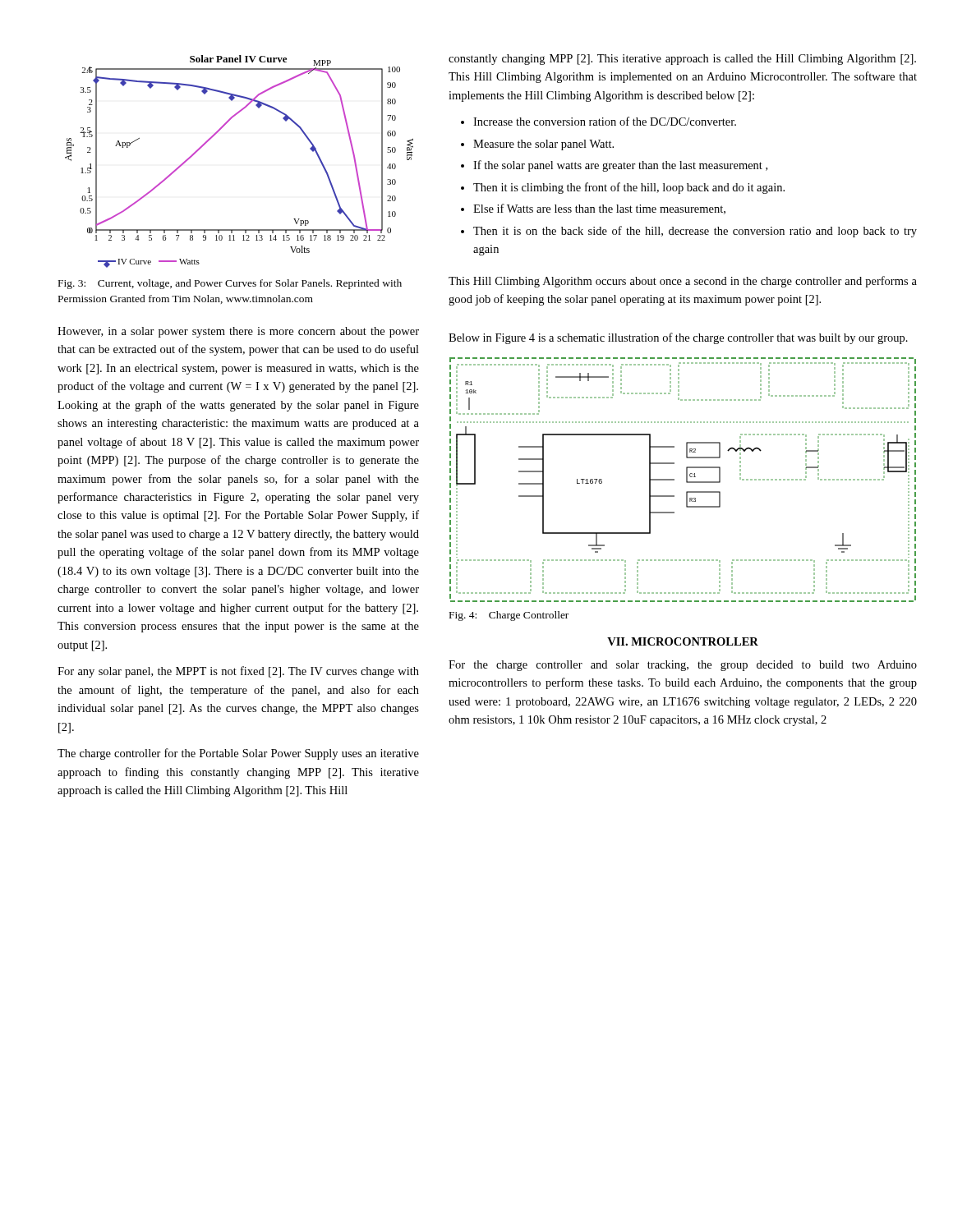This screenshot has width=953, height=1232.
Task: Where does it say "Fig. 4: Charge Controller"?
Action: click(x=509, y=615)
